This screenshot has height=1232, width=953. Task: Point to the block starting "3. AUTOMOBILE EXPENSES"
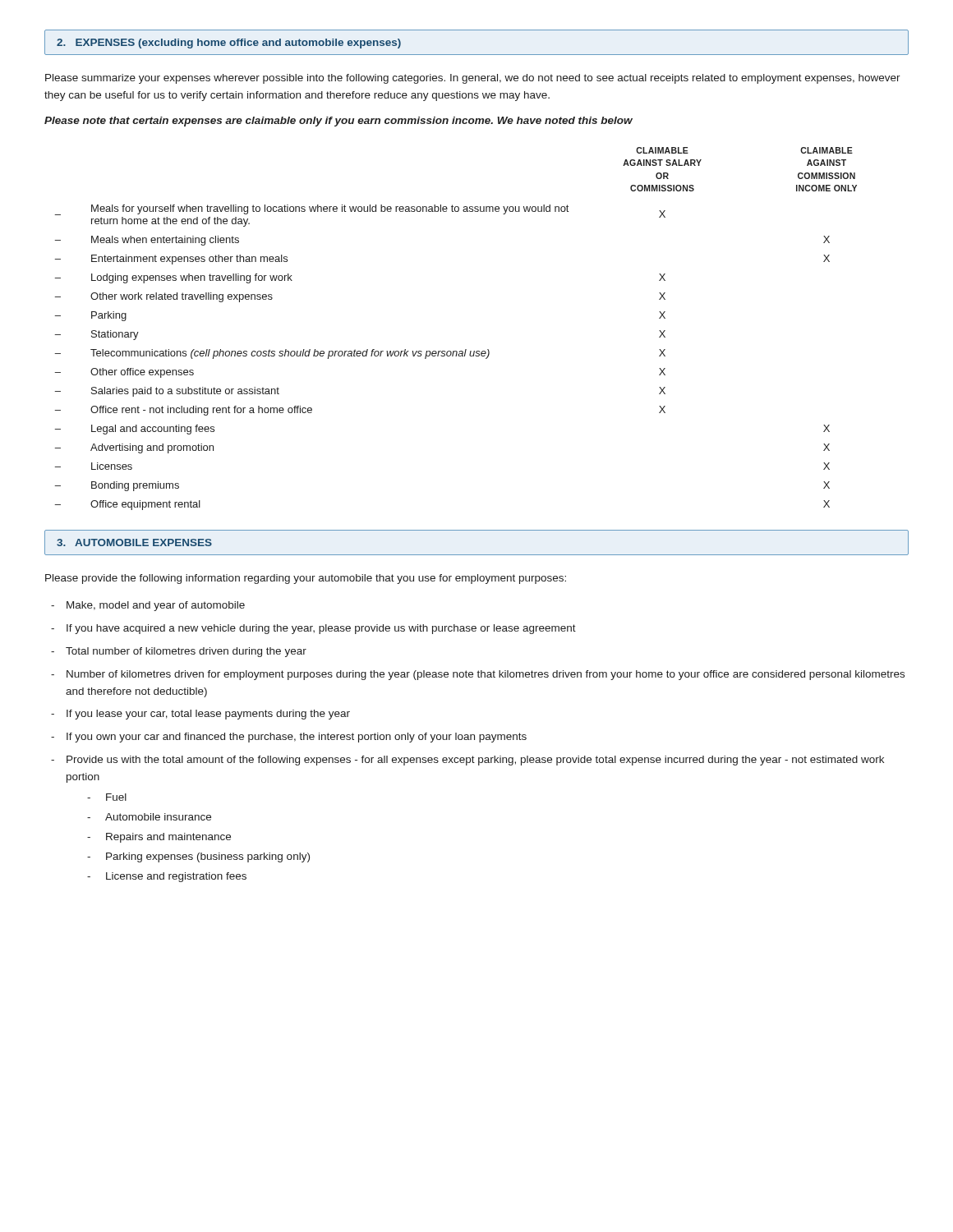tap(134, 542)
